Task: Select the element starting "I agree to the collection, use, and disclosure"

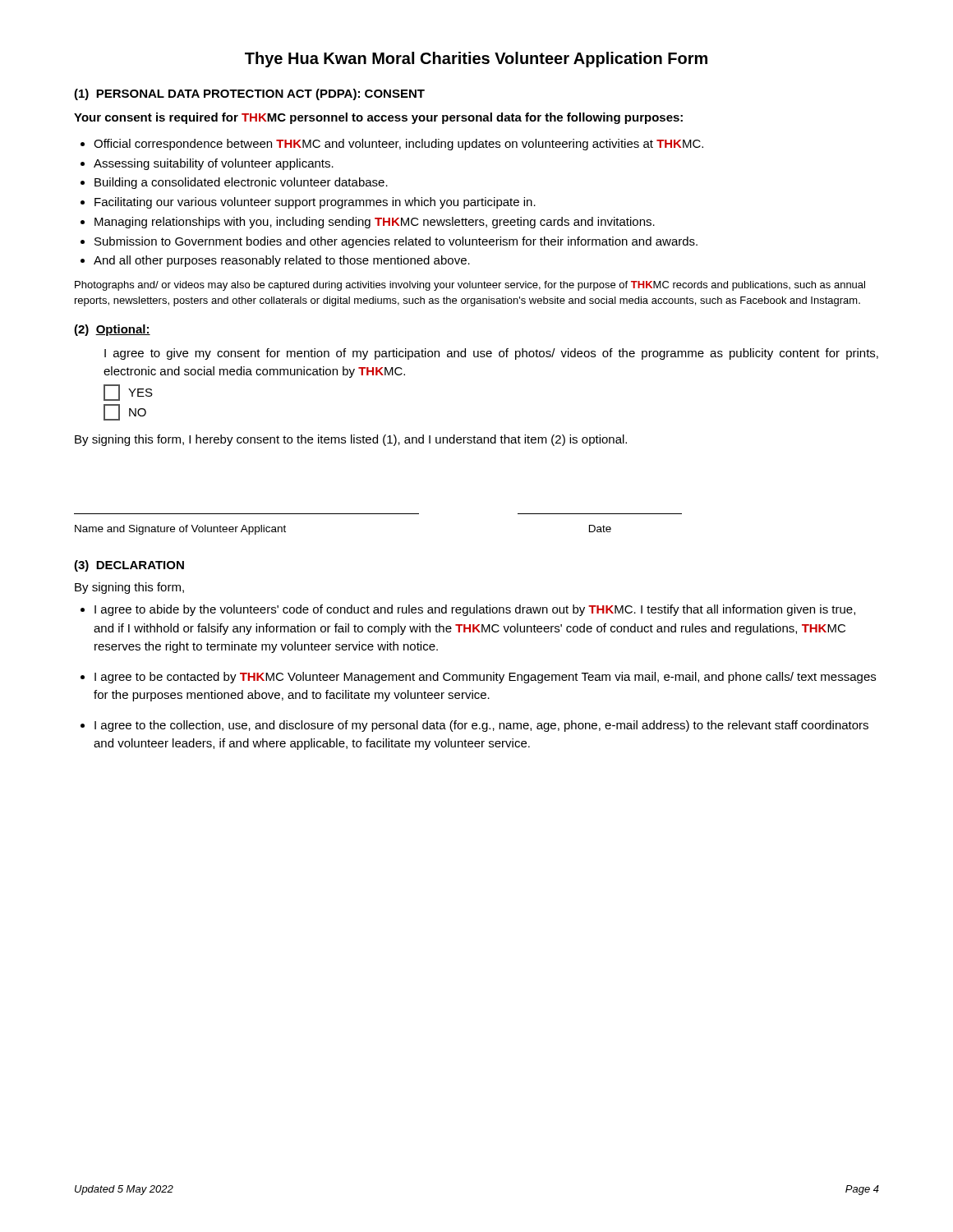Action: [x=476, y=734]
